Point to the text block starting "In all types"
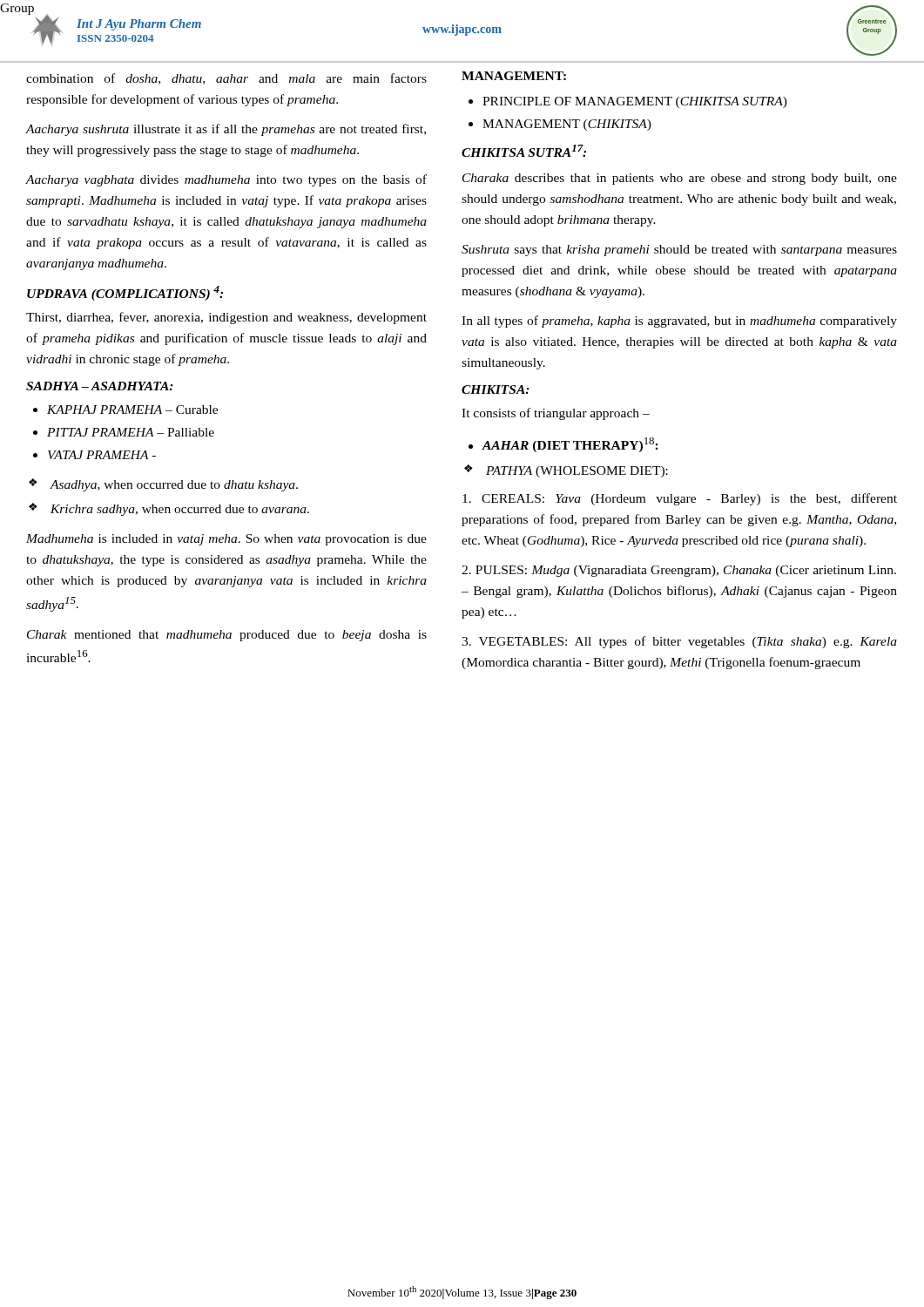This screenshot has height=1307, width=924. pos(679,341)
